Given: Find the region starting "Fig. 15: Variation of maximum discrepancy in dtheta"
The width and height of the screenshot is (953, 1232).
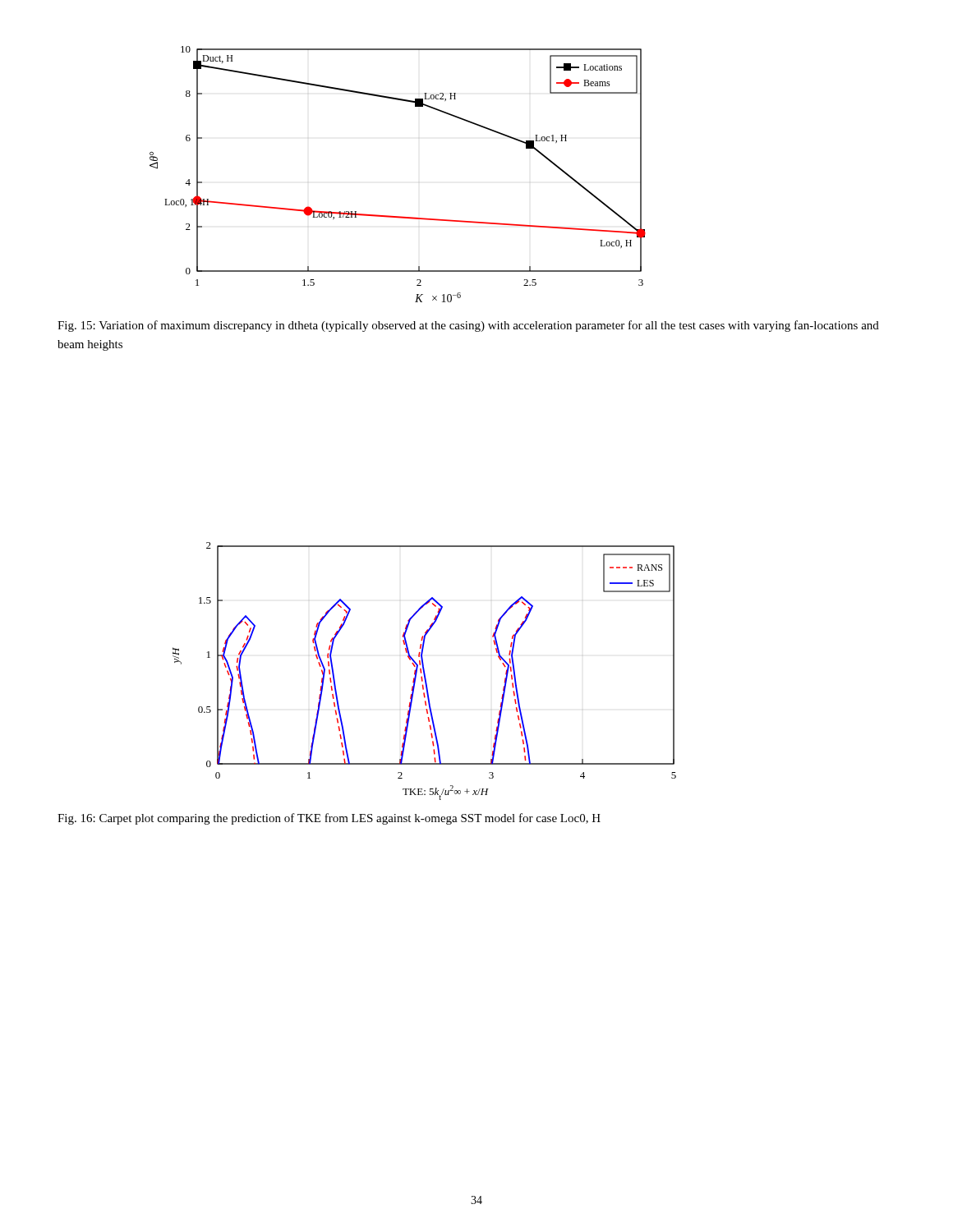Looking at the screenshot, I should pos(476,335).
